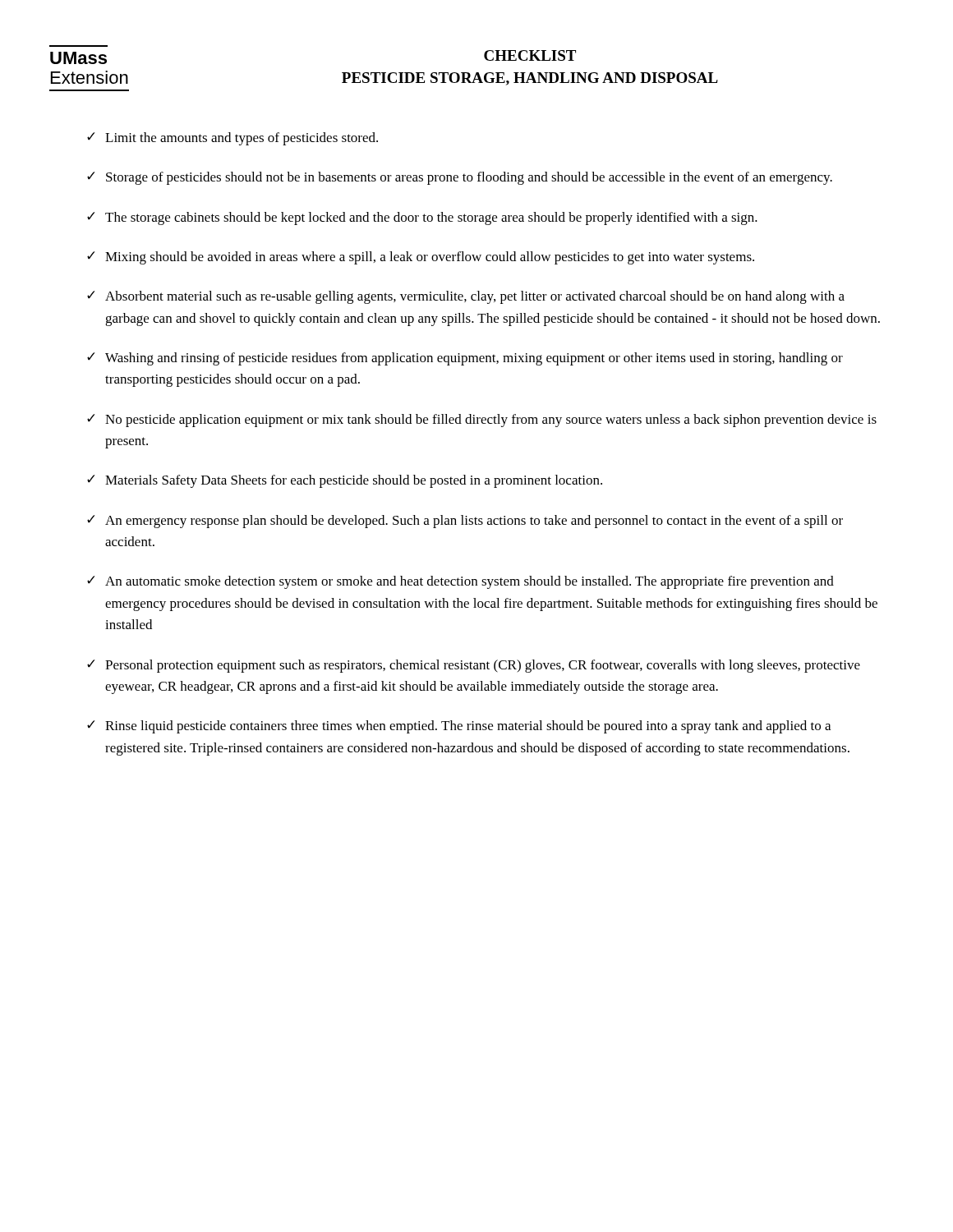The height and width of the screenshot is (1232, 953).
Task: Find the block on this page that starts "✓ Personal protection equipment"
Action: point(476,676)
